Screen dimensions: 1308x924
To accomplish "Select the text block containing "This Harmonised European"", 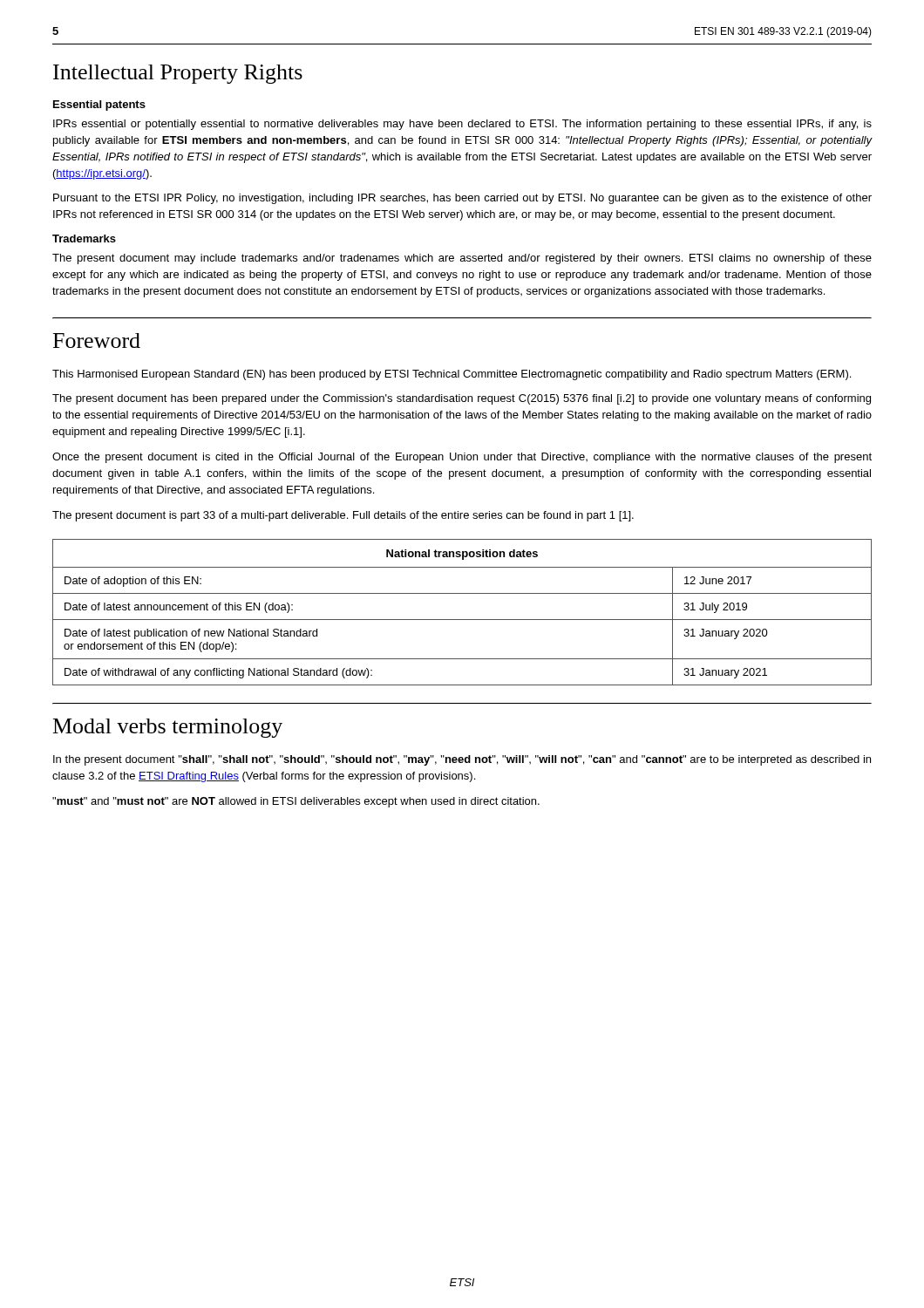I will (x=452, y=373).
